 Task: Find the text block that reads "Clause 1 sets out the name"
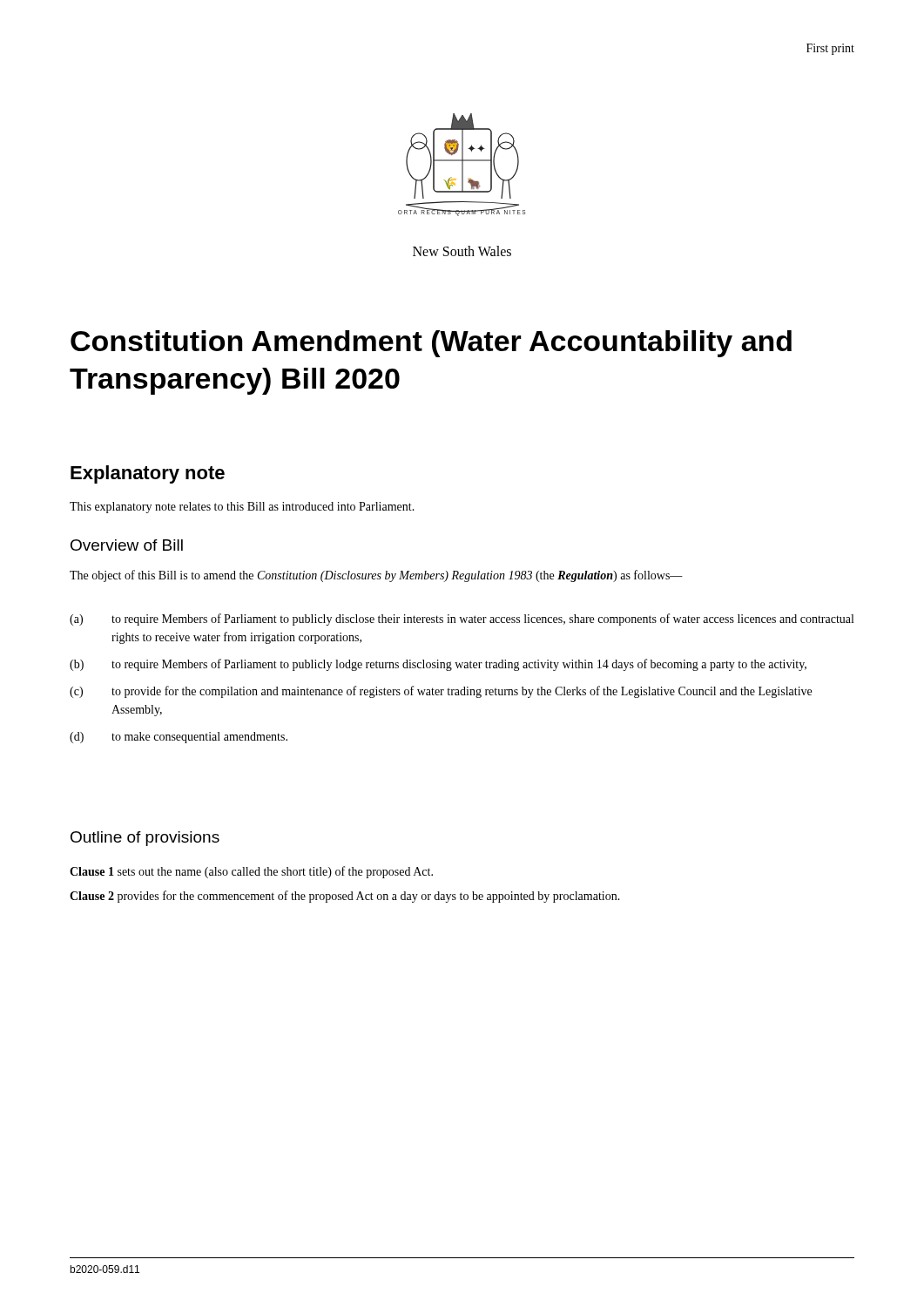pos(252,872)
